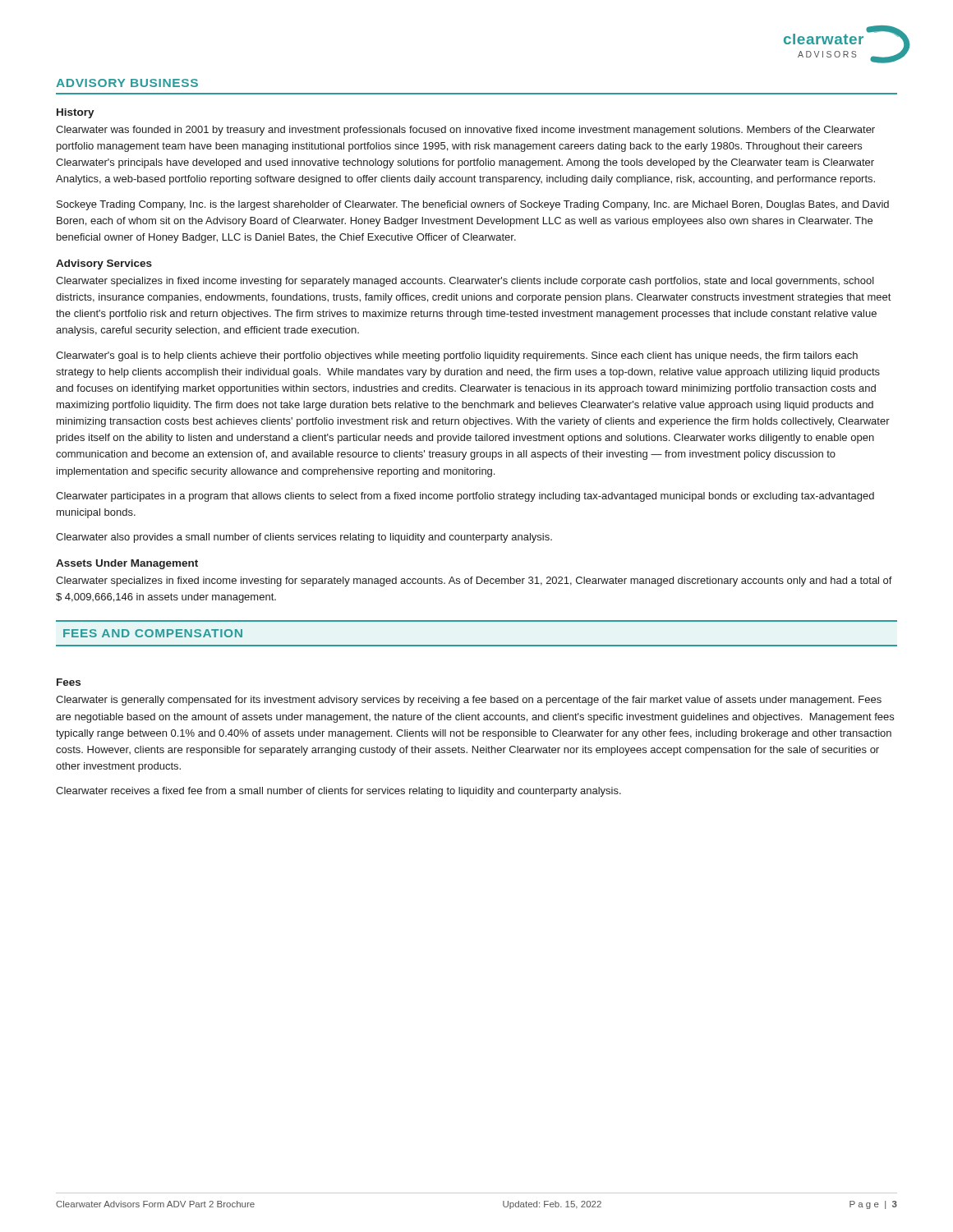Select the text block that reads "Clearwater receives a fixed fee"
This screenshot has width=953, height=1232.
point(339,791)
